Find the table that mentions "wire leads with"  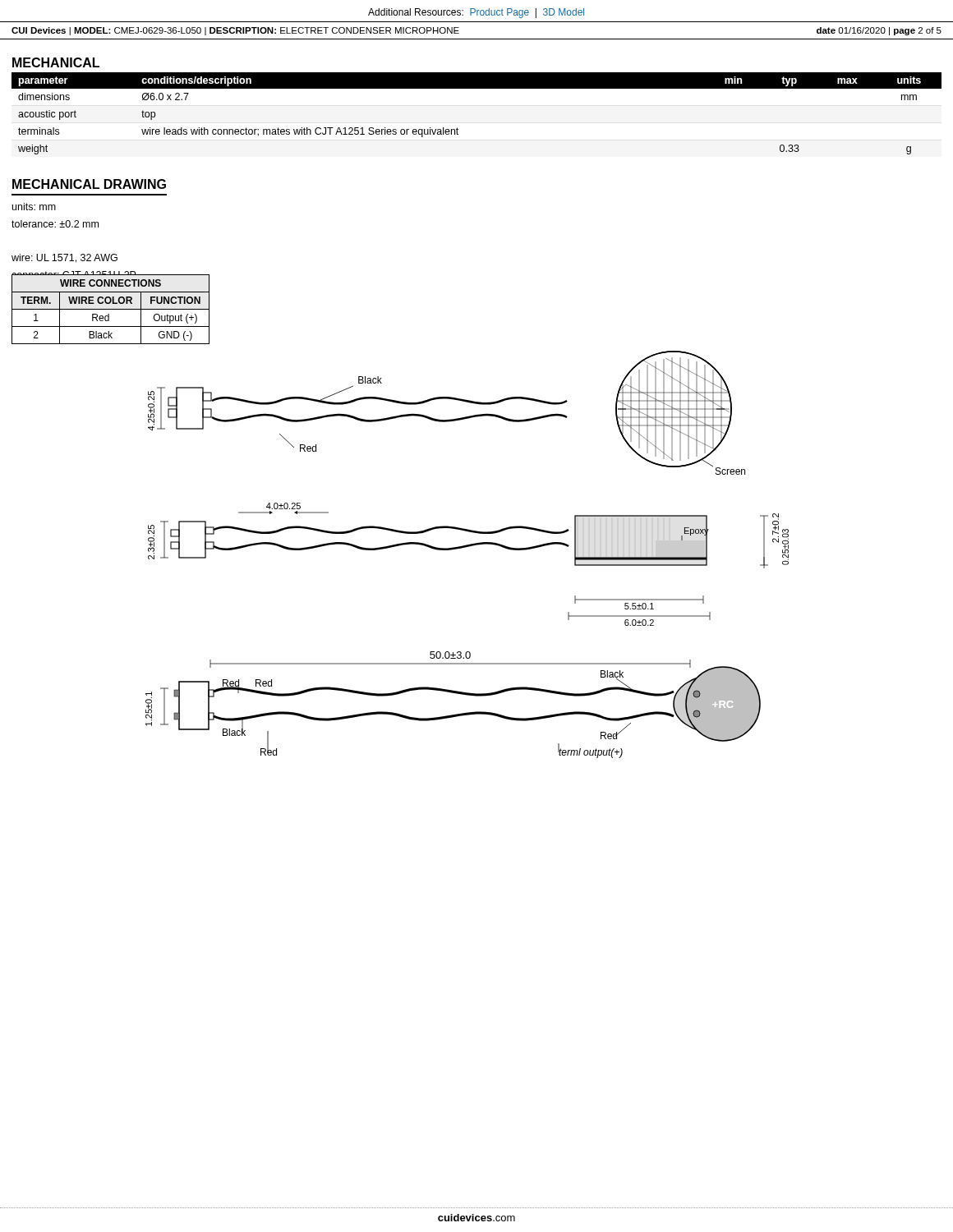point(476,115)
